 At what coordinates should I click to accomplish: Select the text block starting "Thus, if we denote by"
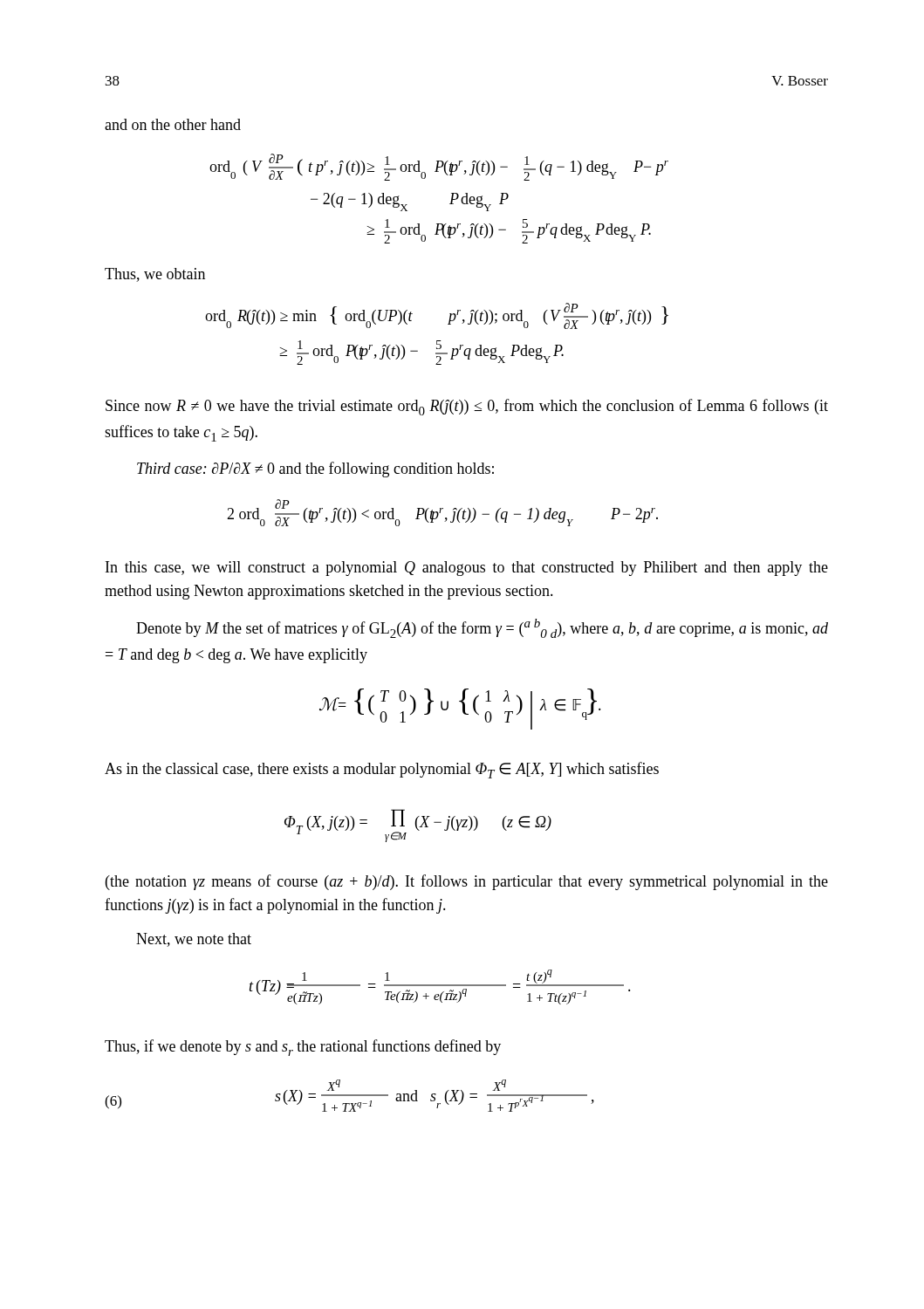(466, 1048)
